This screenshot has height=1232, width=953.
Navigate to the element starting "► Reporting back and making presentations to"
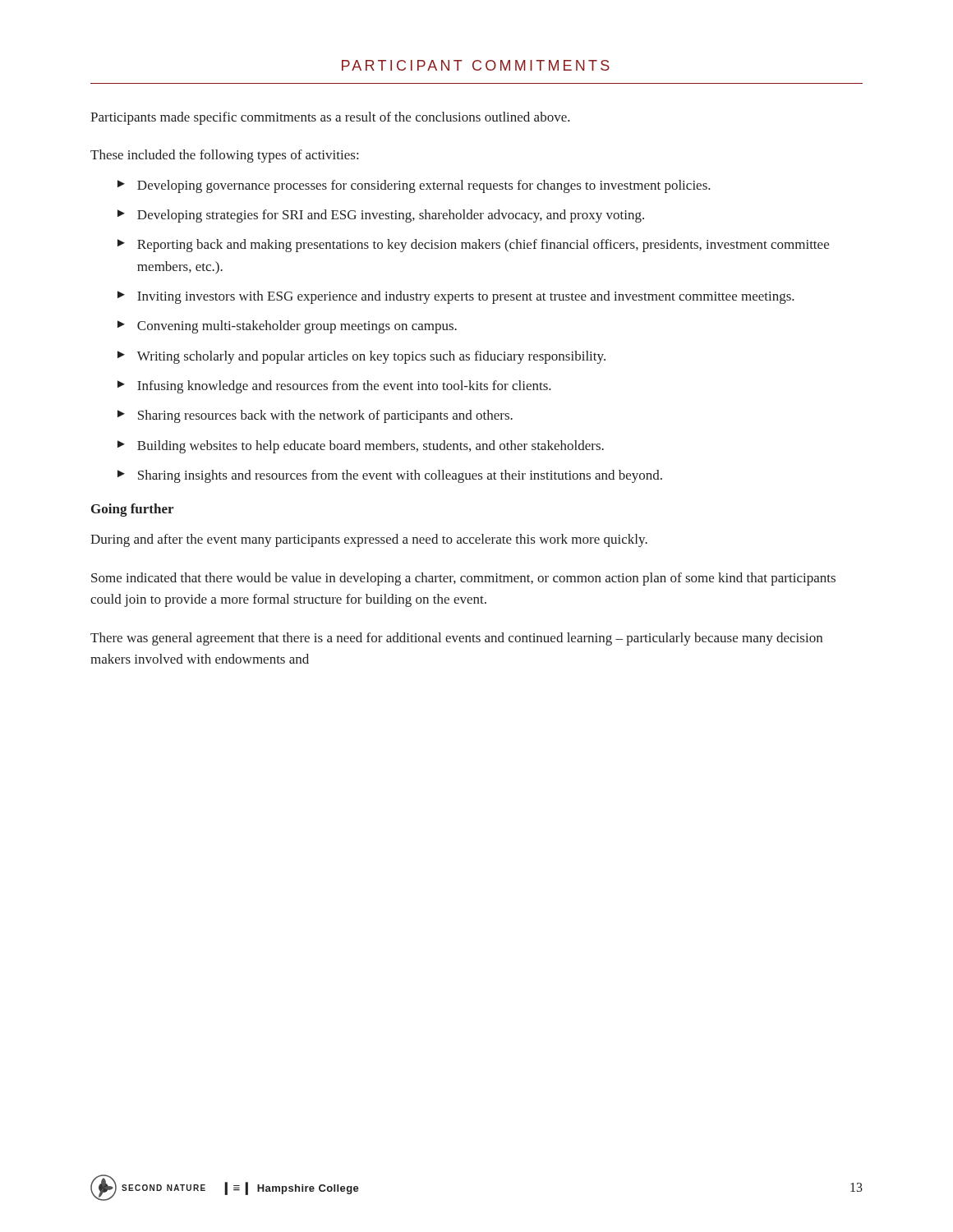pos(489,256)
